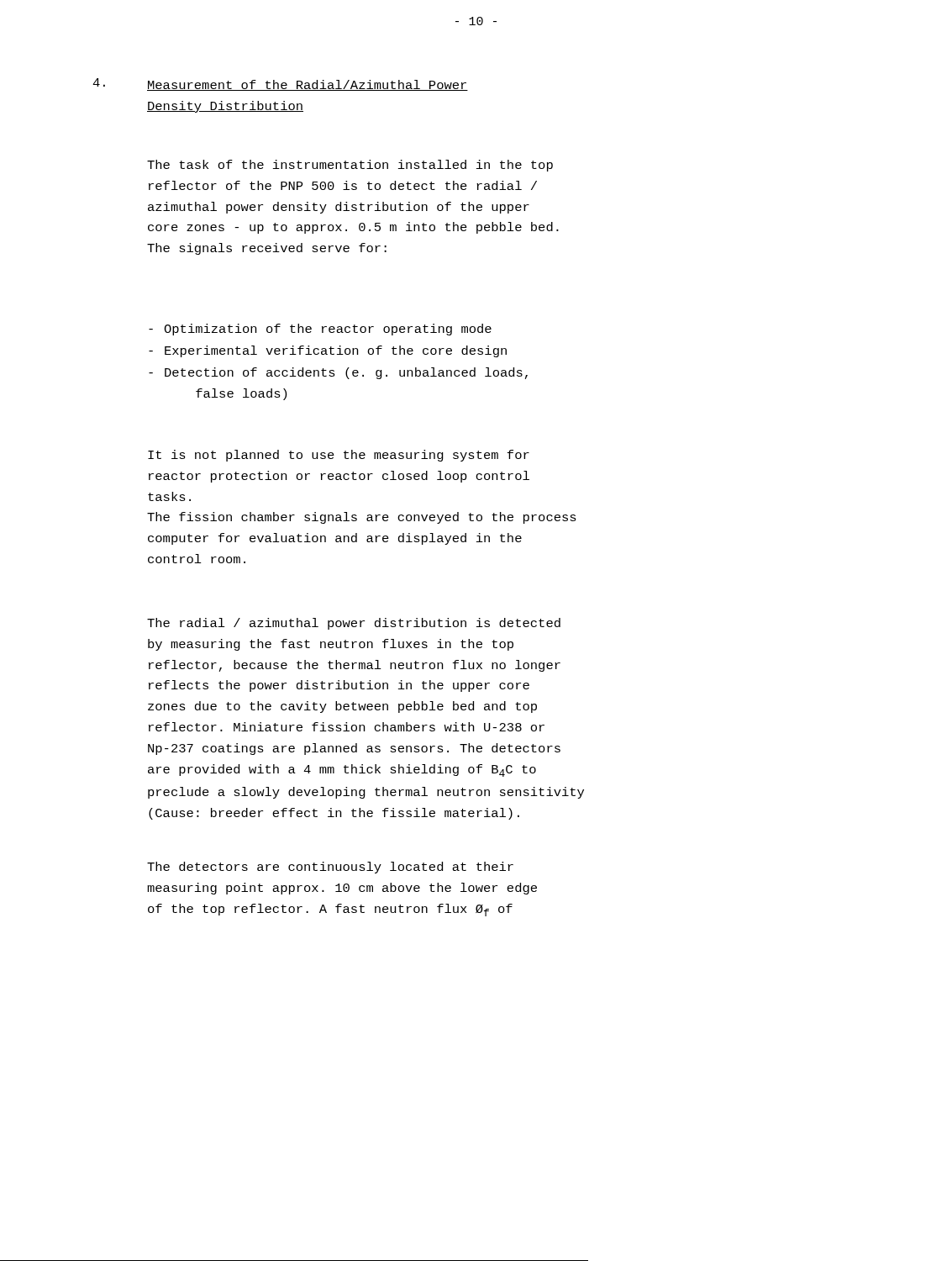Select the text block containing "The detectors are continuously located at their"

point(342,890)
